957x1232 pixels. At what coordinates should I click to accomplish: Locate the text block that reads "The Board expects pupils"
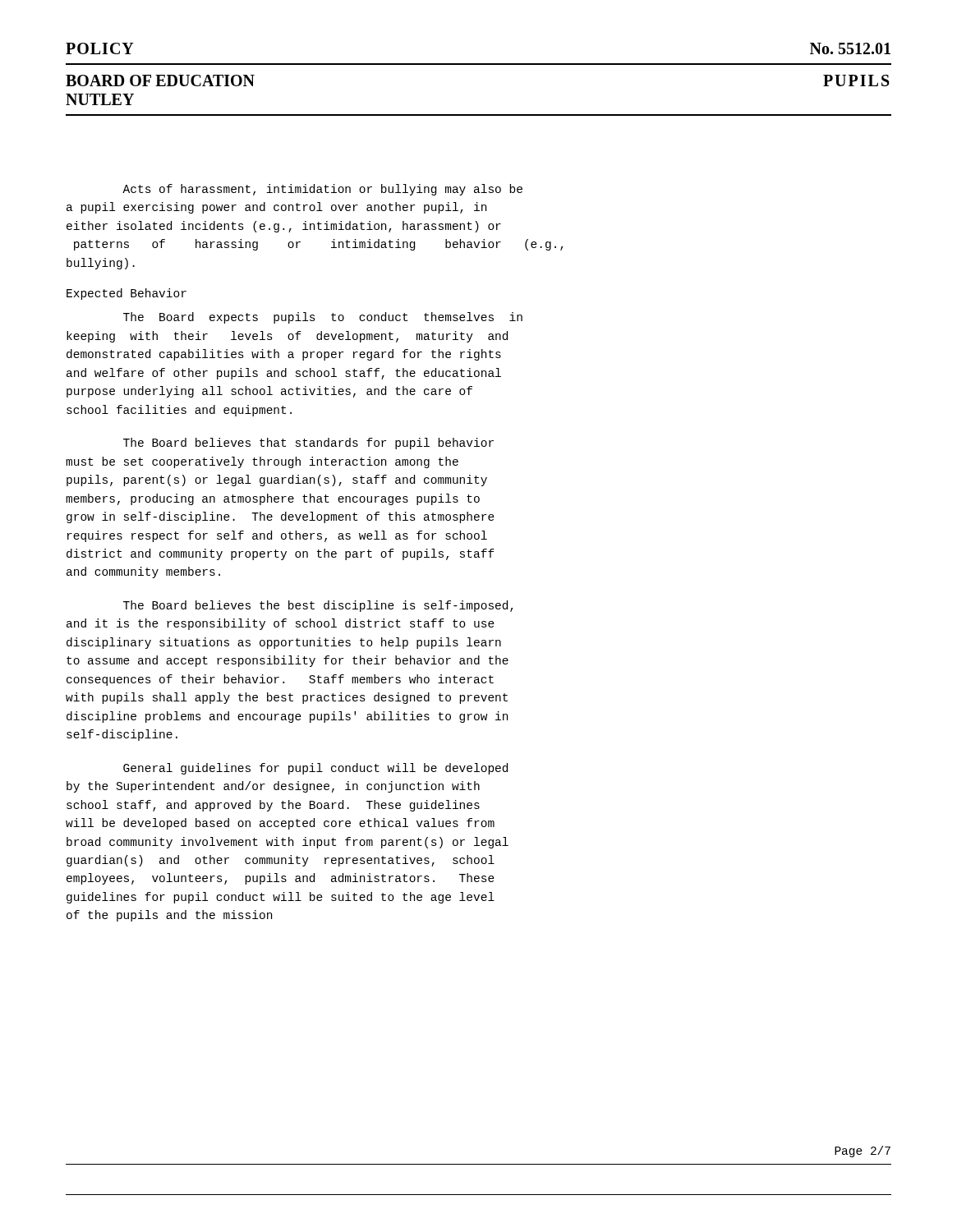[x=294, y=364]
